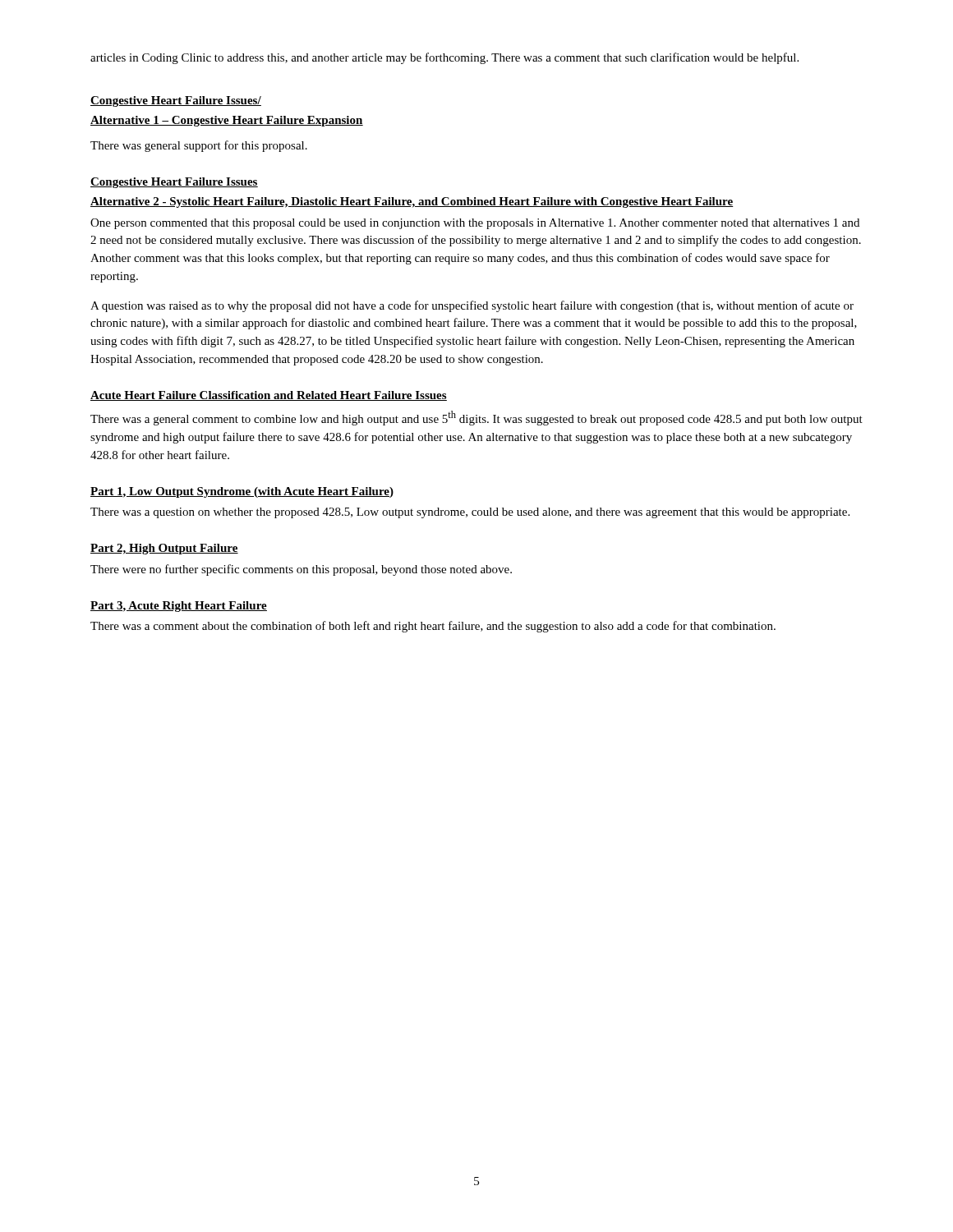Click the passage that begins "There were no further specific comments on"
The image size is (953, 1232).
coord(476,570)
